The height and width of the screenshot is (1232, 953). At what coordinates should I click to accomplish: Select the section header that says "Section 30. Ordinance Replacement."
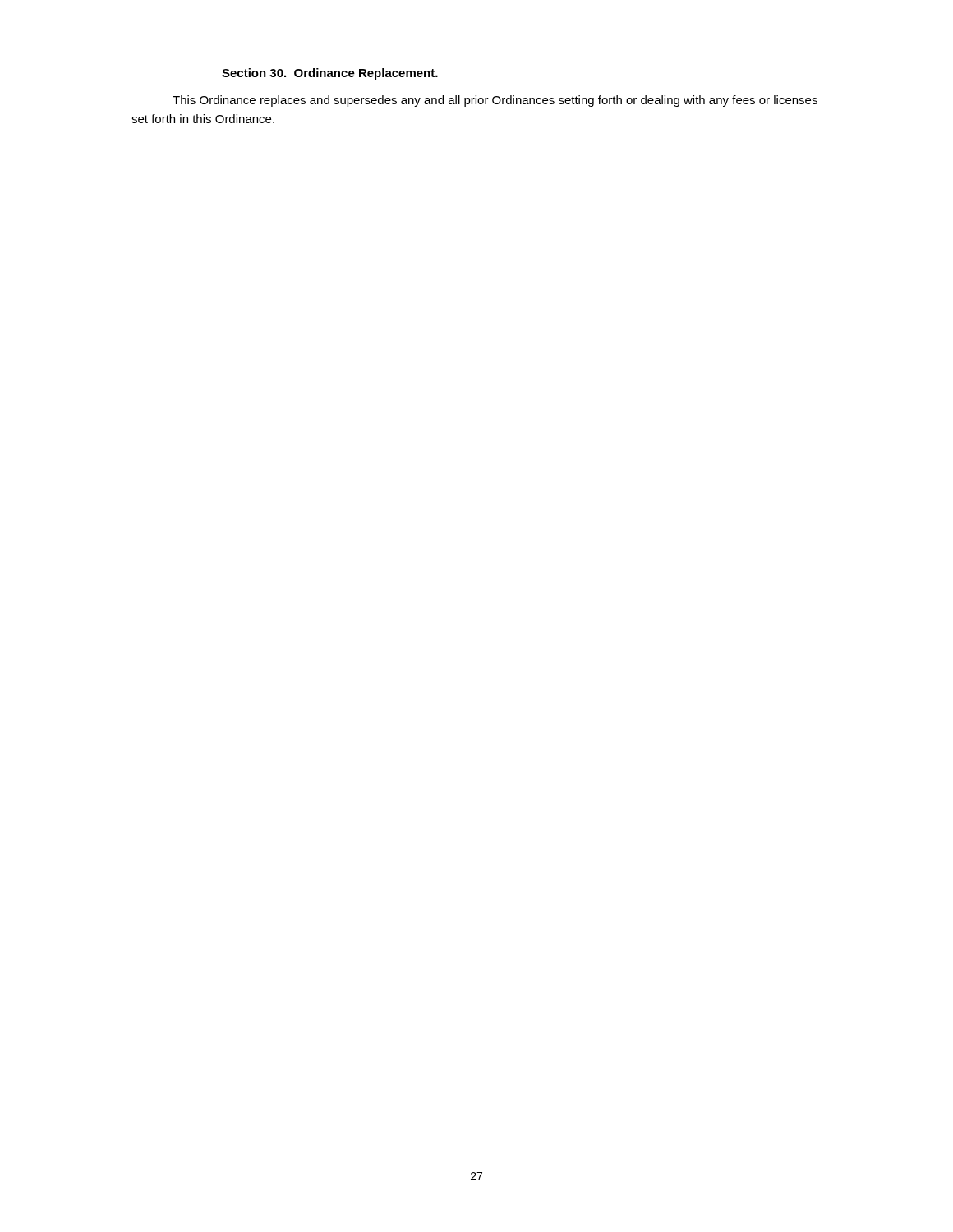[330, 73]
